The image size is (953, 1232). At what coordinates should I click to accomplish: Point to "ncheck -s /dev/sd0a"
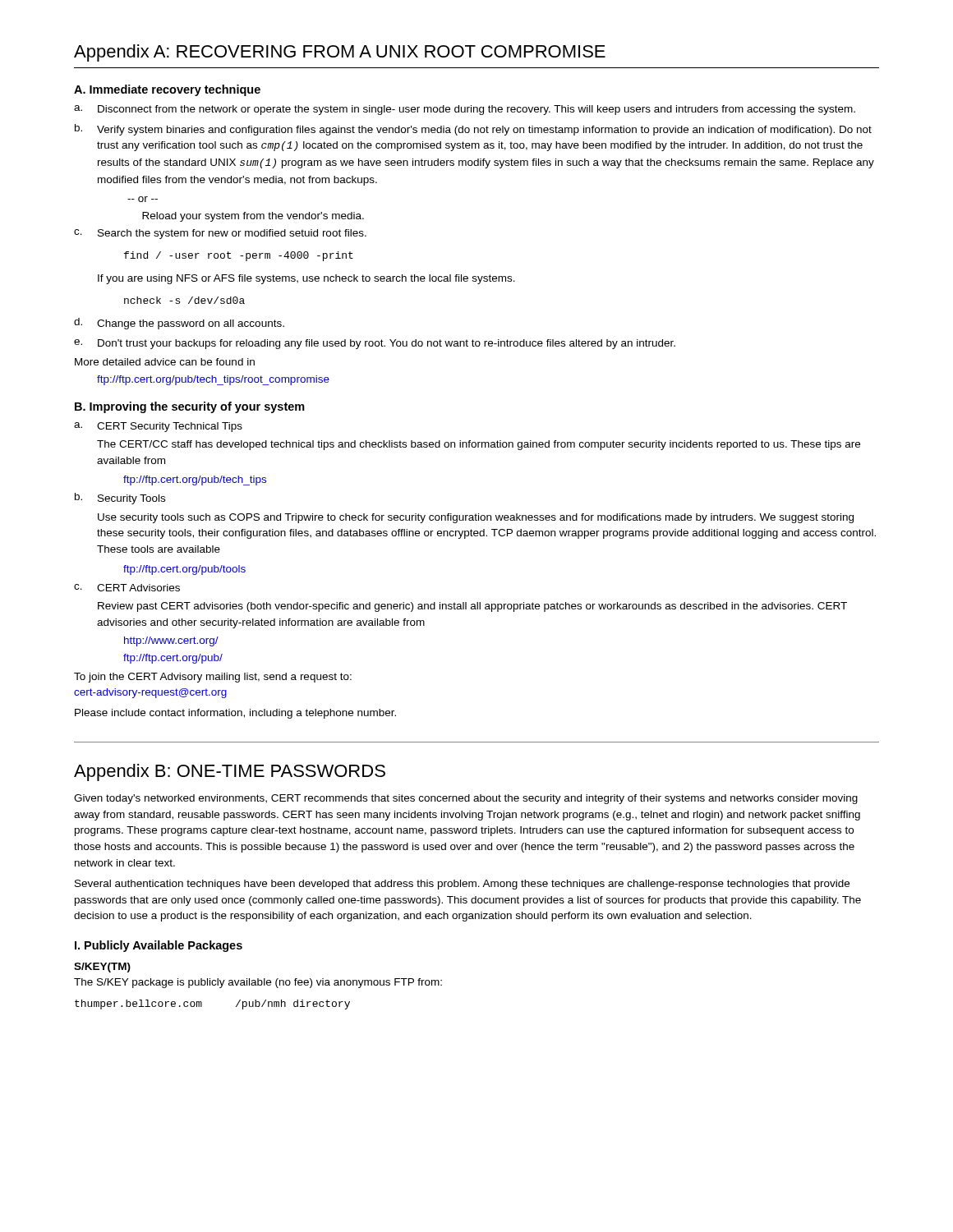146,301
